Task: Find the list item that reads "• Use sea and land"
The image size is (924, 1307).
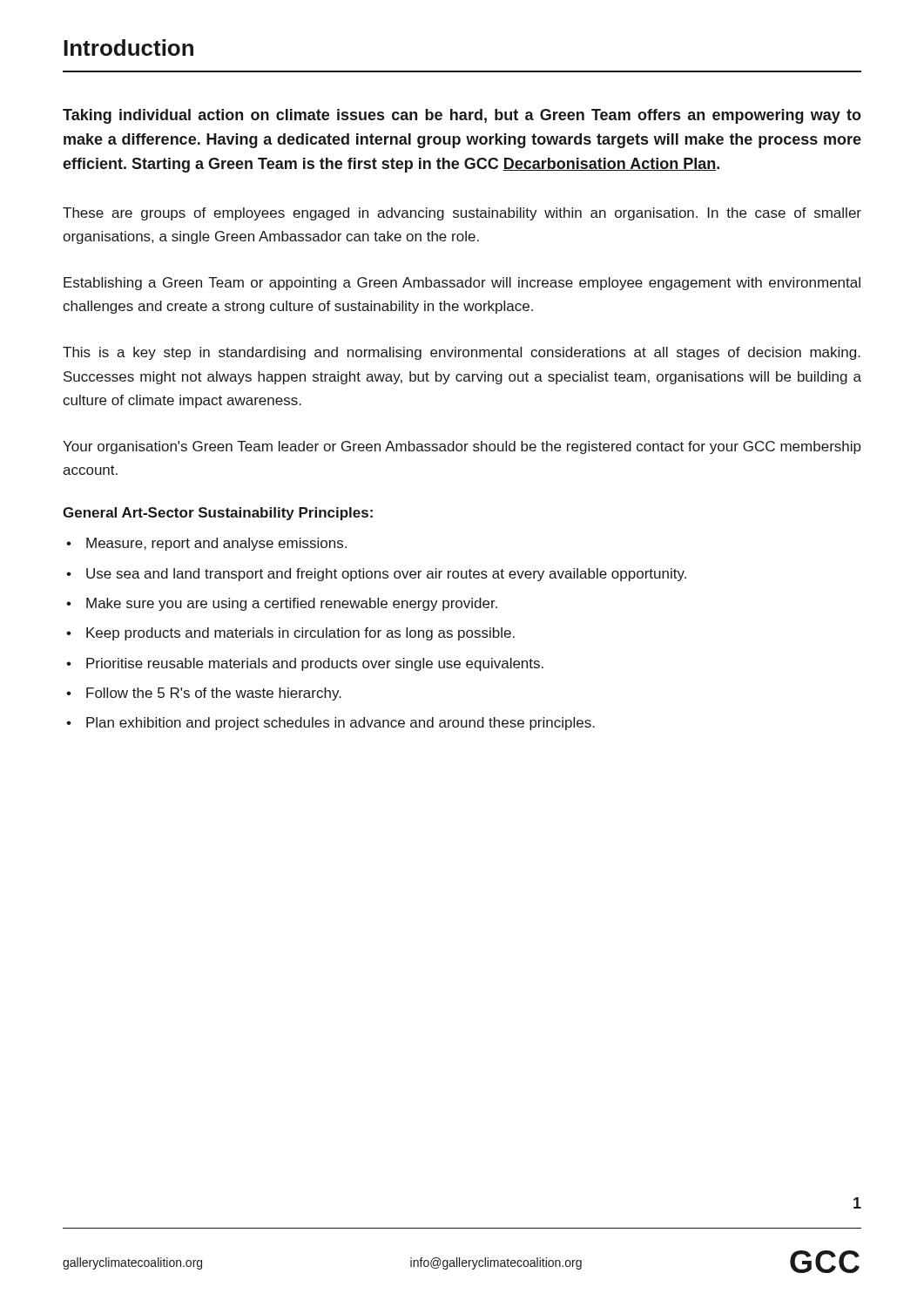Action: pos(464,574)
